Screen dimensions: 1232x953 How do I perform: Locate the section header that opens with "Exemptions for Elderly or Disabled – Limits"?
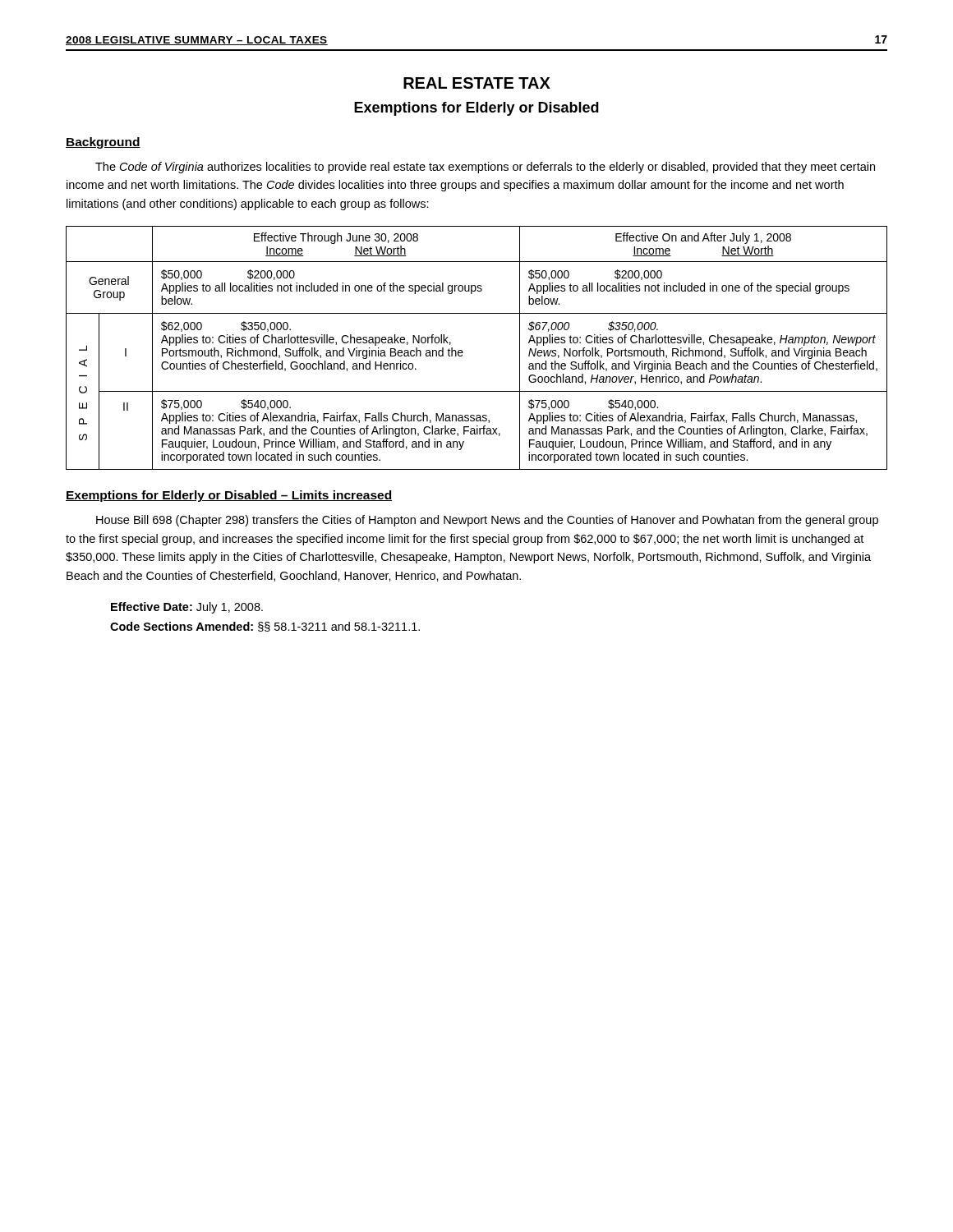point(229,495)
